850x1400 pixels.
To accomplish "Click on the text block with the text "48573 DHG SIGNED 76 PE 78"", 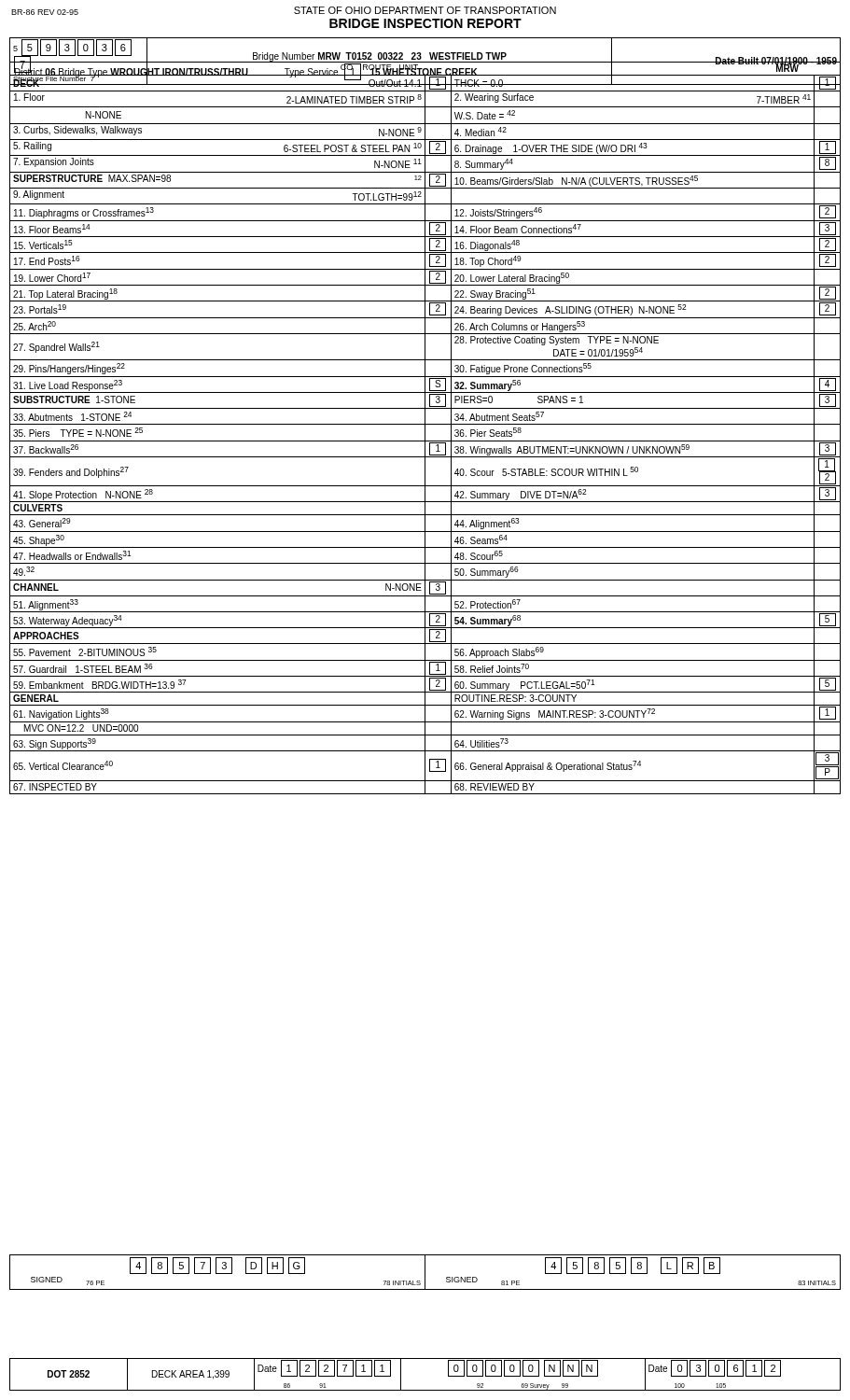I will (x=425, y=1272).
